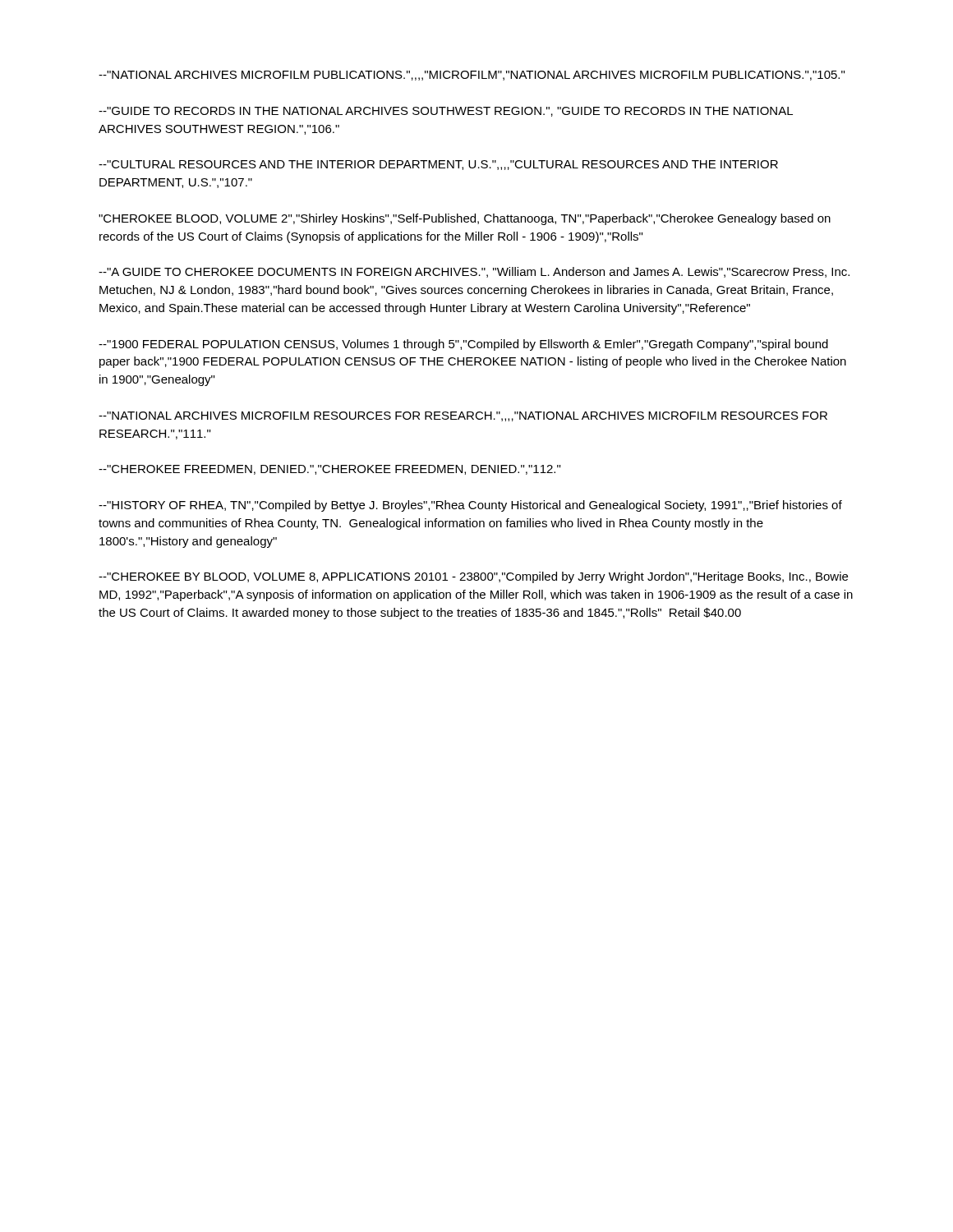
Task: Locate the block of text that opens with ""1900 FEDERAL POPULATION CENSUS, Volumes 1 through 5","Compiled"
Action: click(x=473, y=361)
